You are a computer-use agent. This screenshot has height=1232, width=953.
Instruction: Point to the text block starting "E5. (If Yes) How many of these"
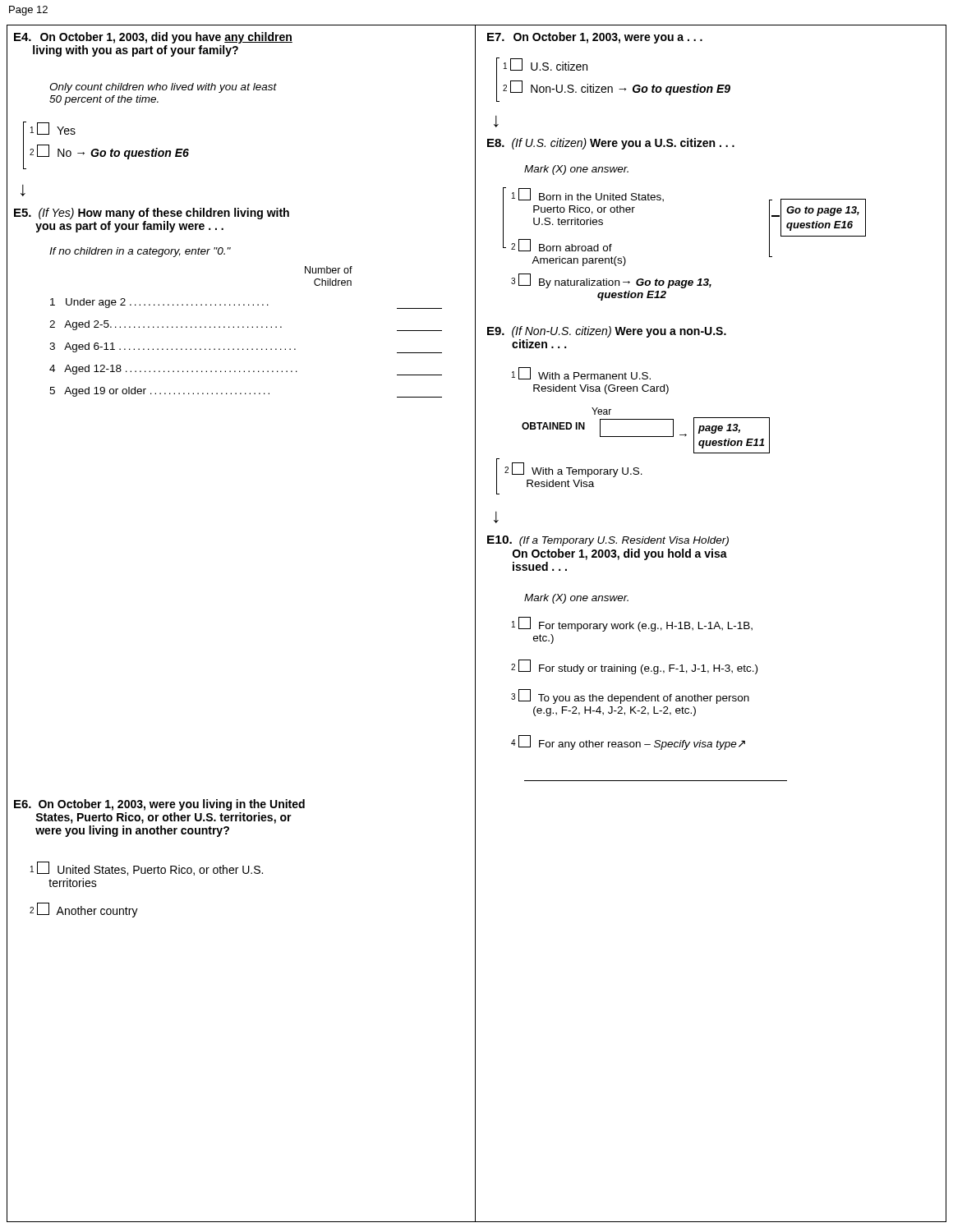pyautogui.click(x=151, y=219)
